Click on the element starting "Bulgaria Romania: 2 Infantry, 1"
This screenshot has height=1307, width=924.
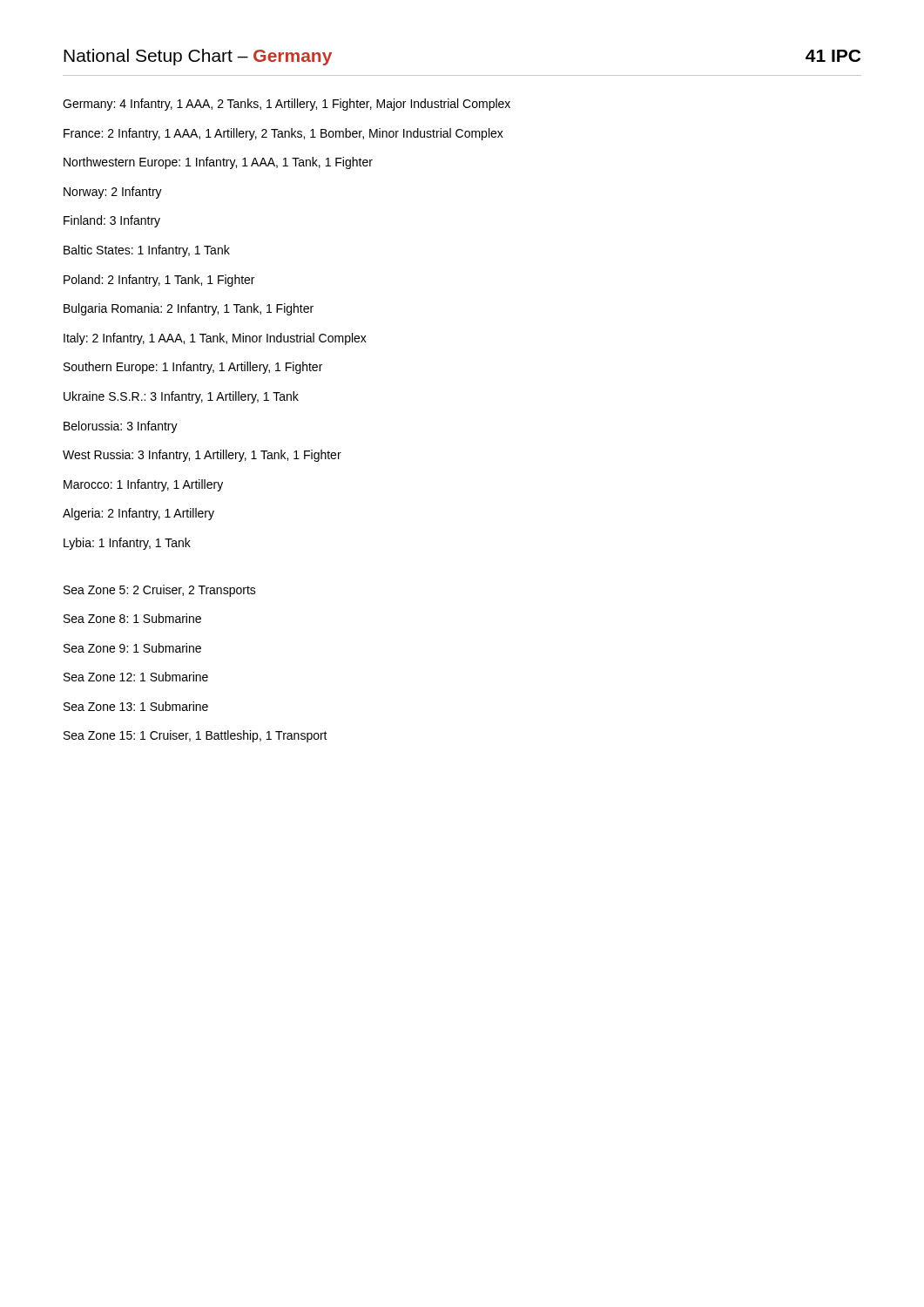tap(188, 309)
